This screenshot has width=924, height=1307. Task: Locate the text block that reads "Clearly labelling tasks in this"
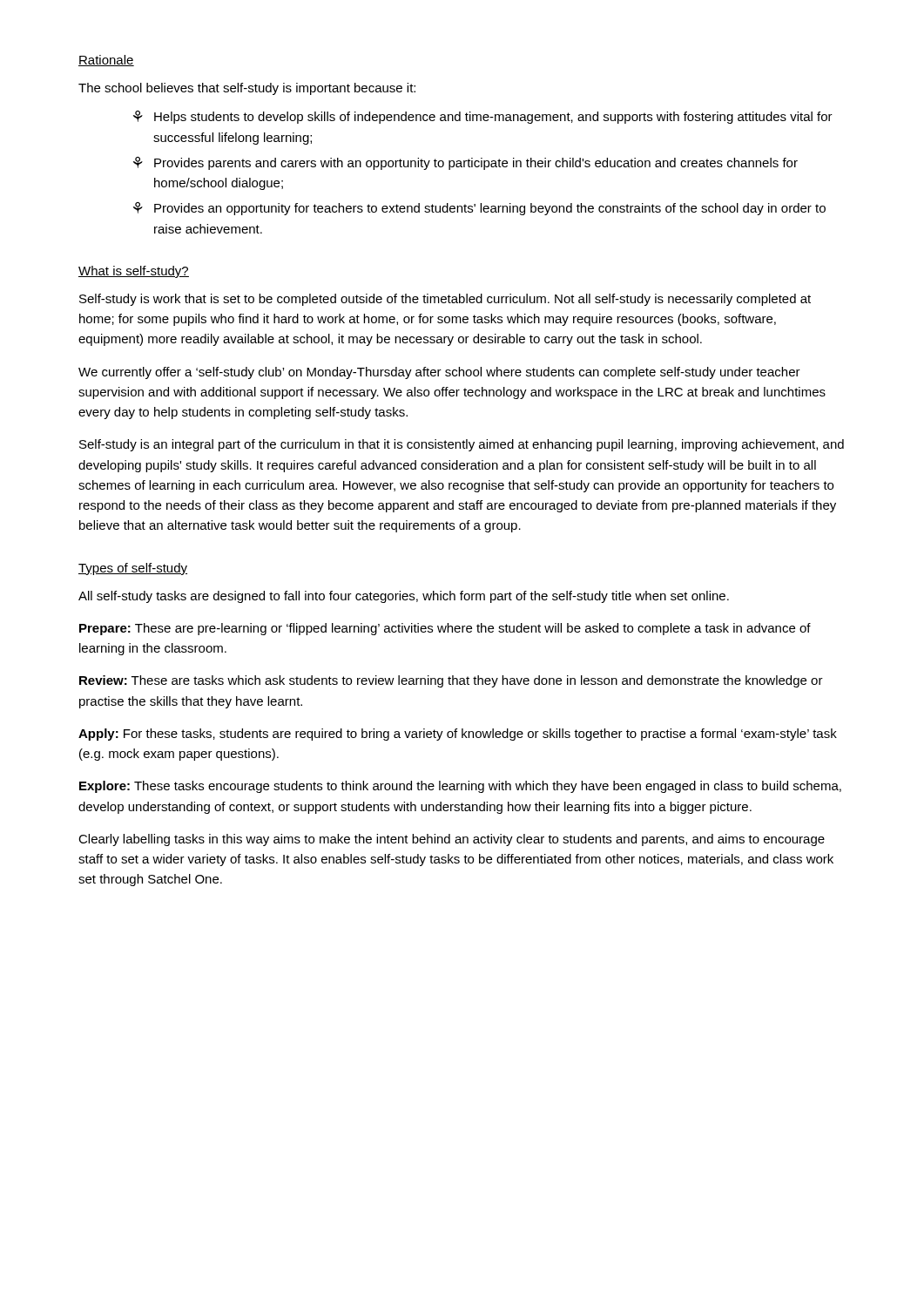coord(456,859)
